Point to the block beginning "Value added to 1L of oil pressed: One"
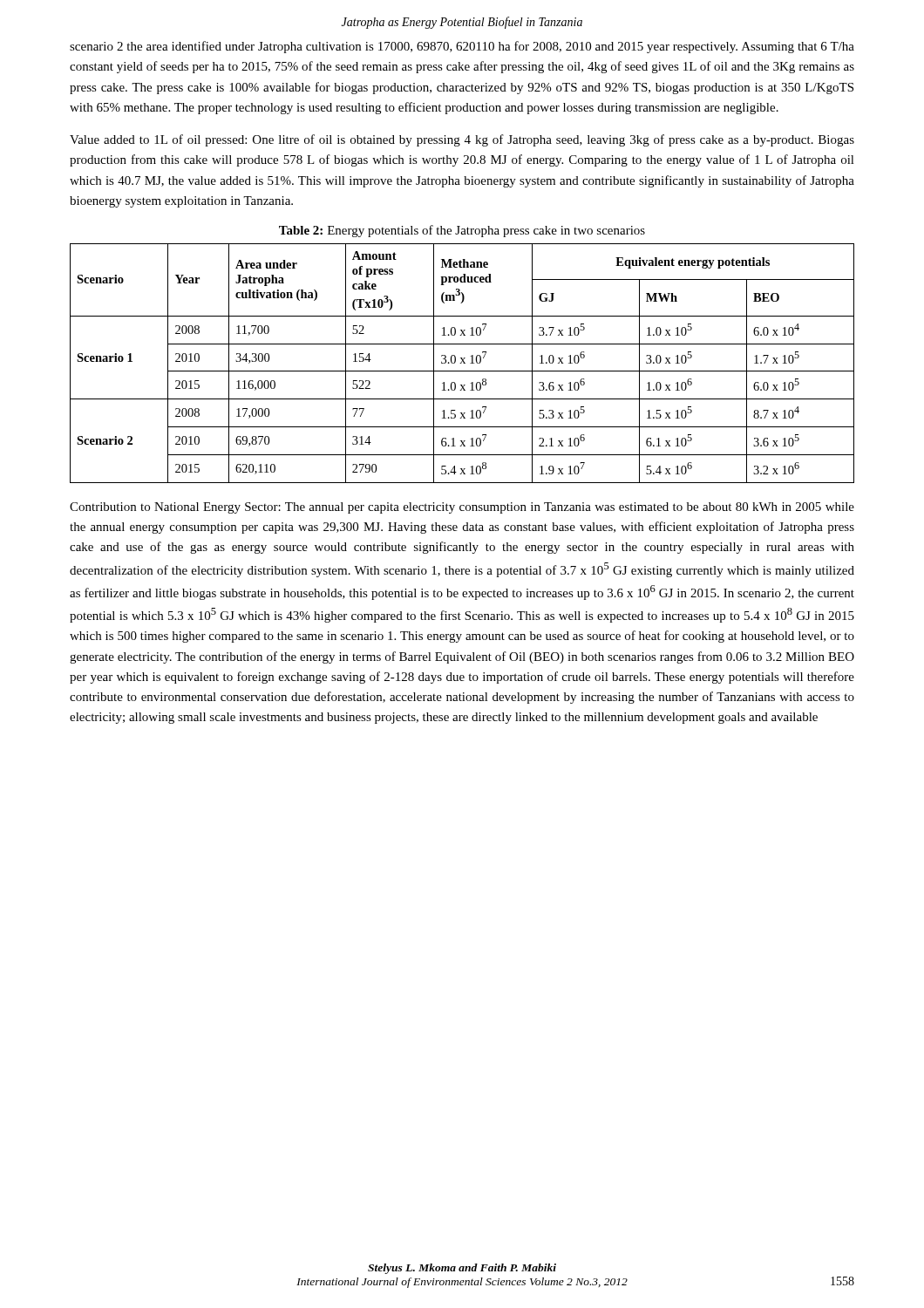Image resolution: width=924 pixels, height=1308 pixels. (462, 170)
